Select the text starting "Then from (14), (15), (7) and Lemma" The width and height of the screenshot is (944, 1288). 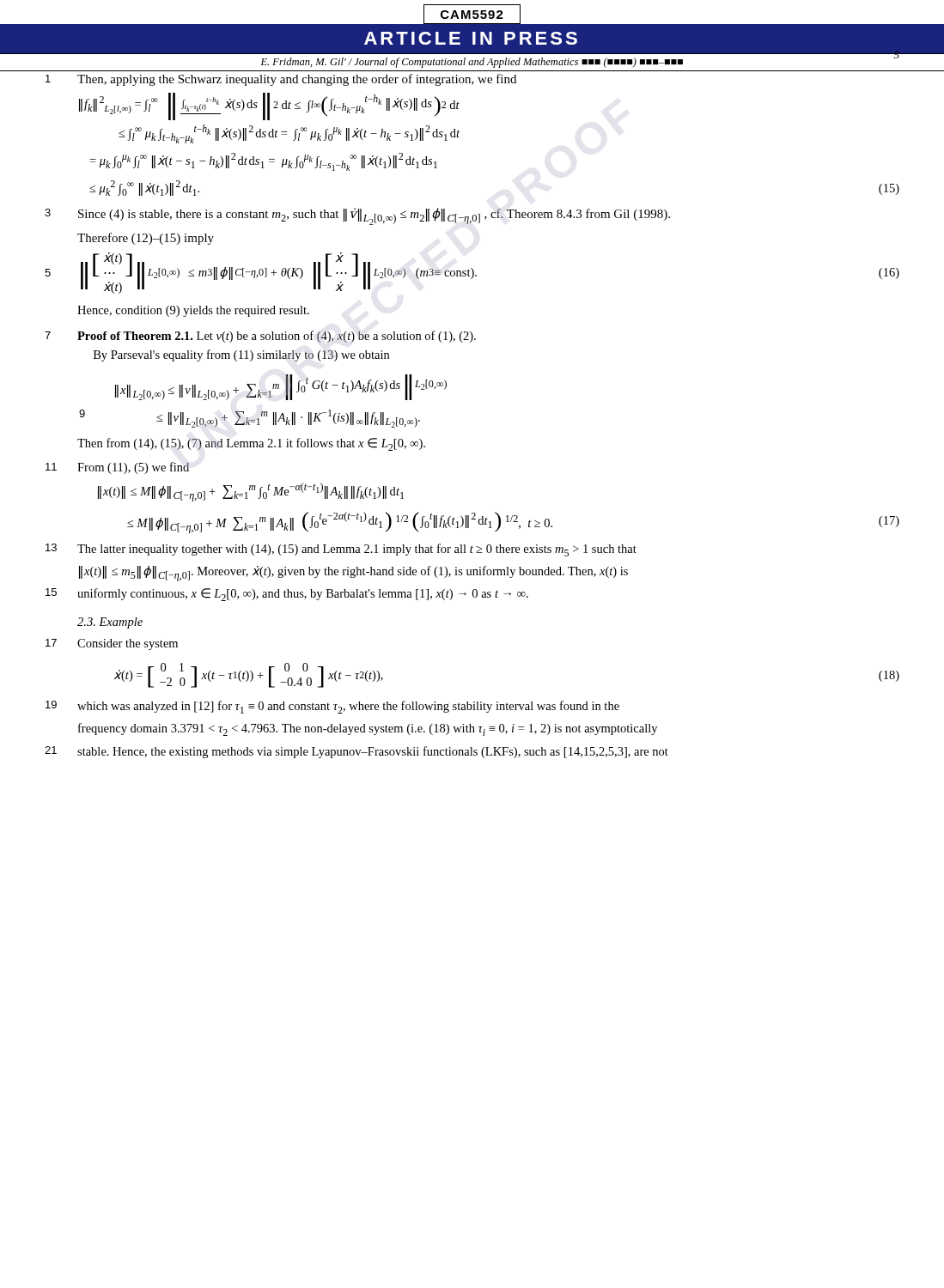pyautogui.click(x=252, y=445)
